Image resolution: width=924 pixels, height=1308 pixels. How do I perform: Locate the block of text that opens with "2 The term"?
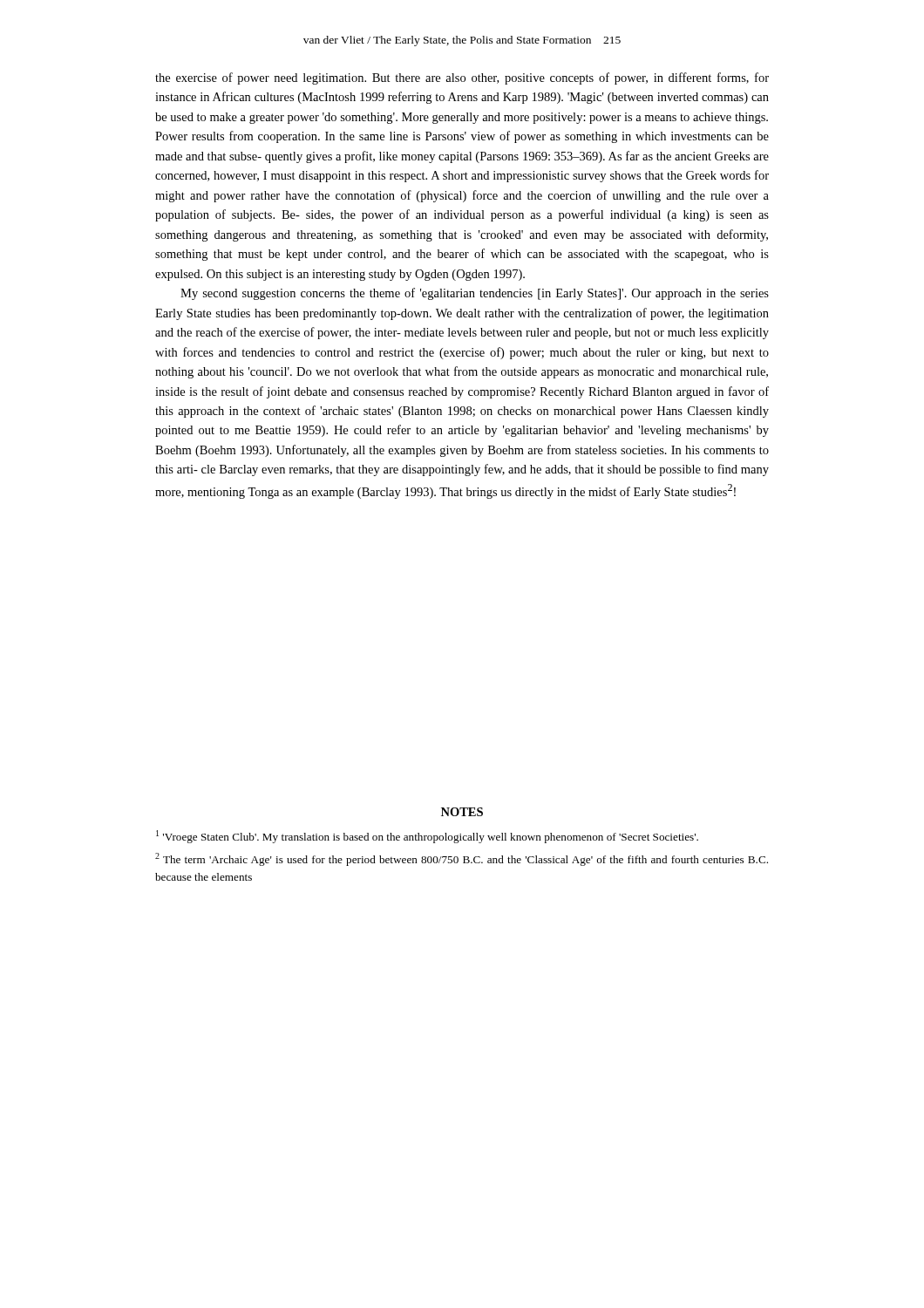tap(462, 867)
